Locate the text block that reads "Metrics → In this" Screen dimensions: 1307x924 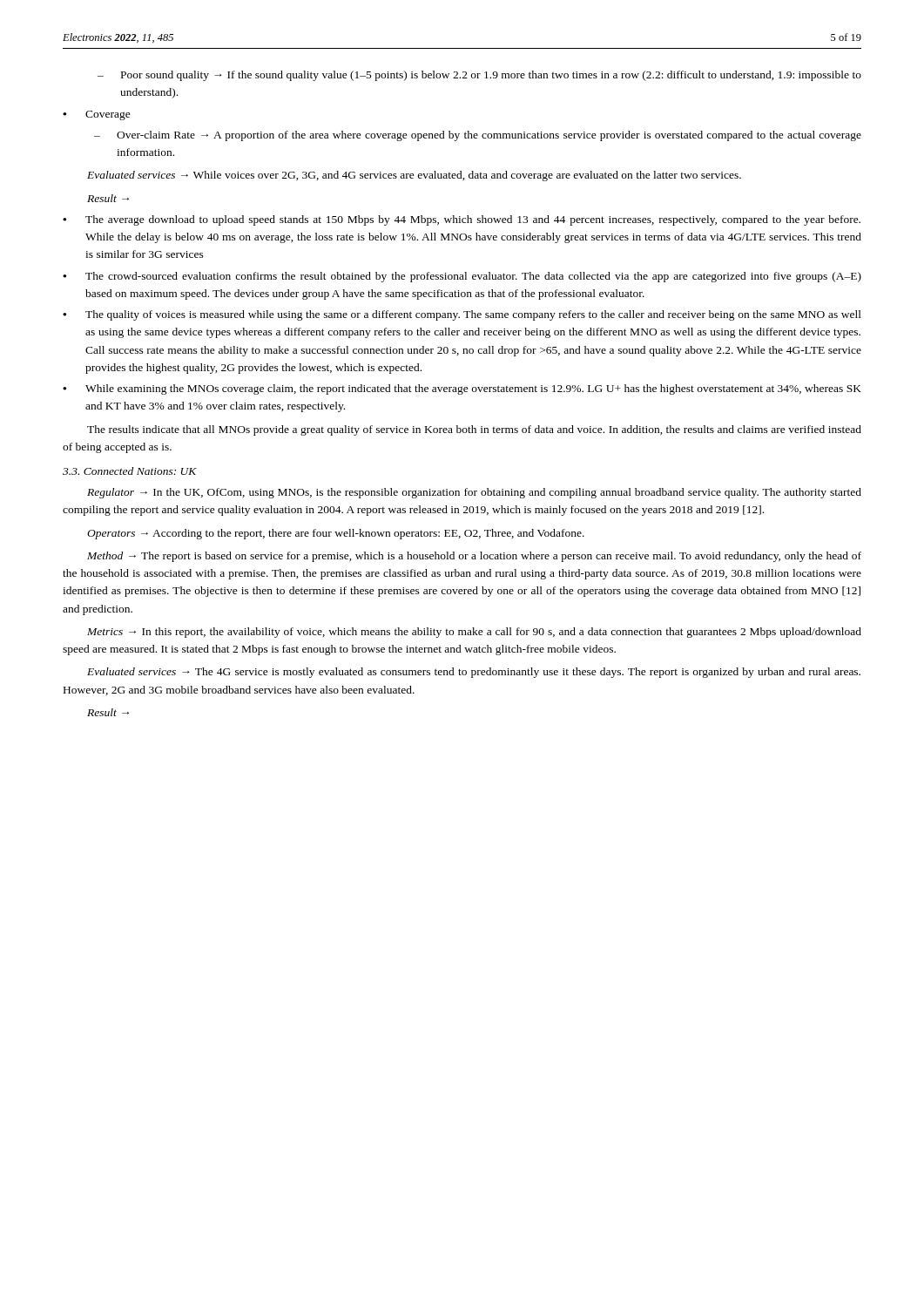click(x=462, y=640)
